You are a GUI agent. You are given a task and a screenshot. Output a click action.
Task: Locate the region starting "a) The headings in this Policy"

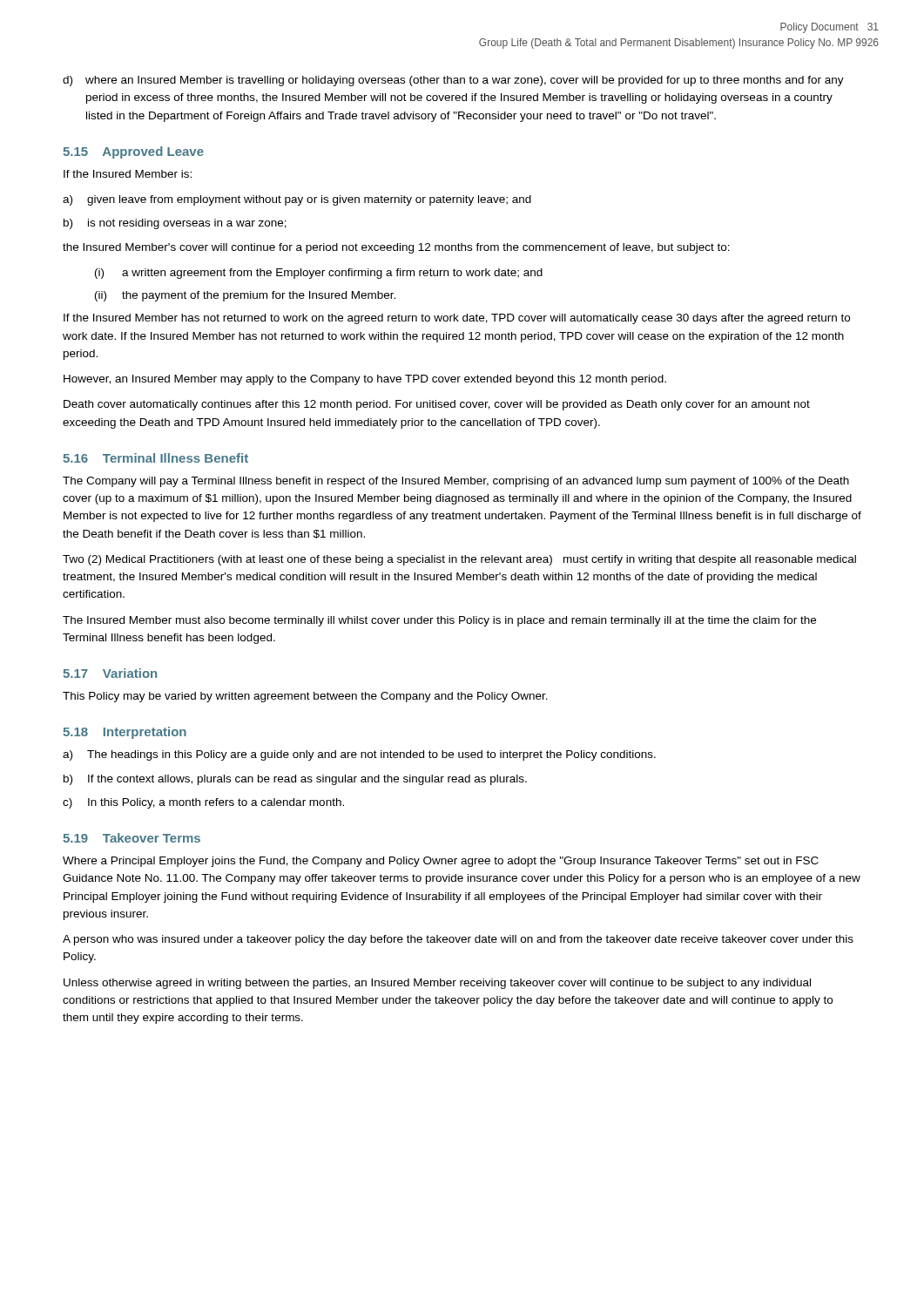[x=360, y=755]
